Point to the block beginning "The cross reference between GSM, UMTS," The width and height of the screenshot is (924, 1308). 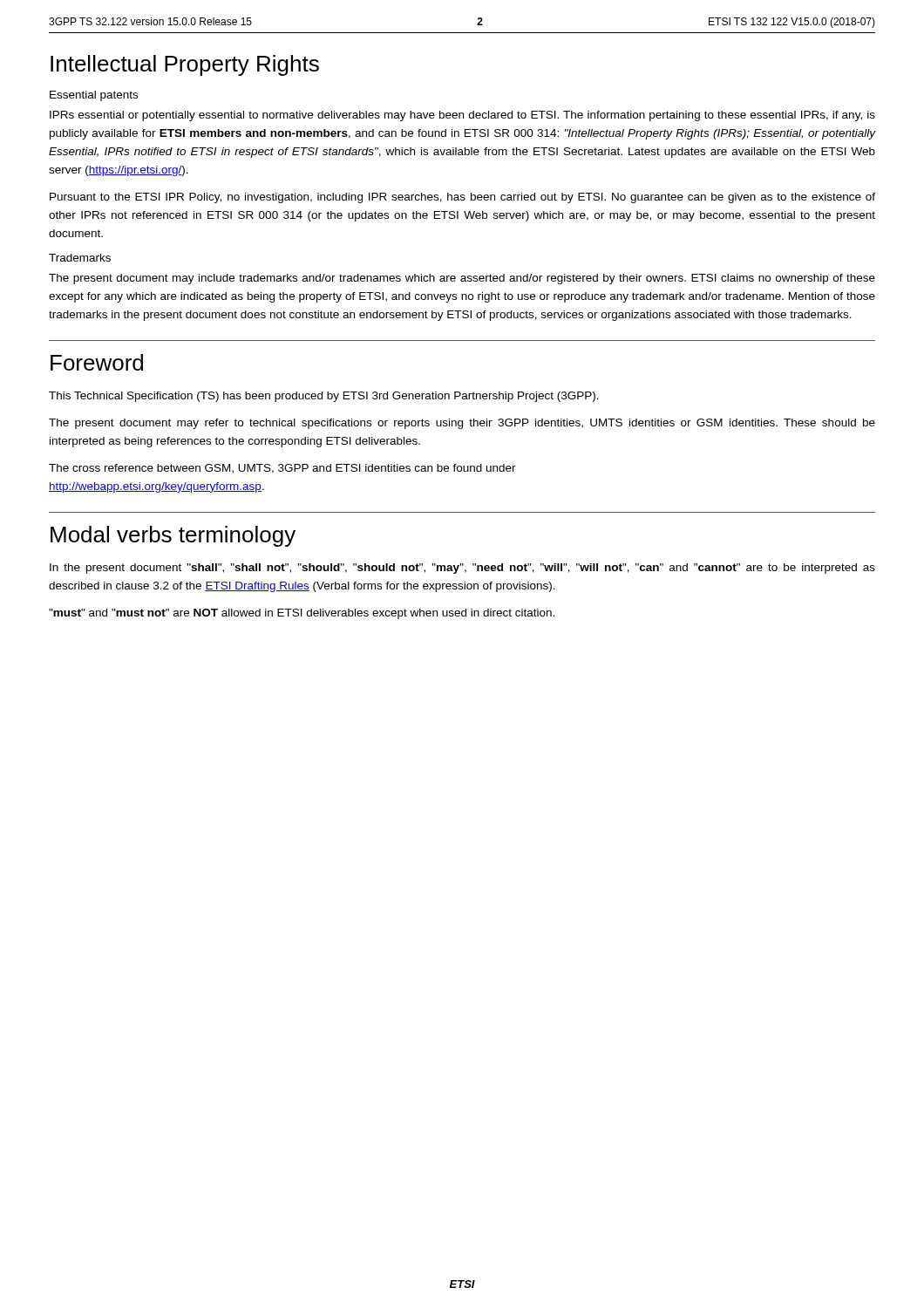click(x=282, y=477)
